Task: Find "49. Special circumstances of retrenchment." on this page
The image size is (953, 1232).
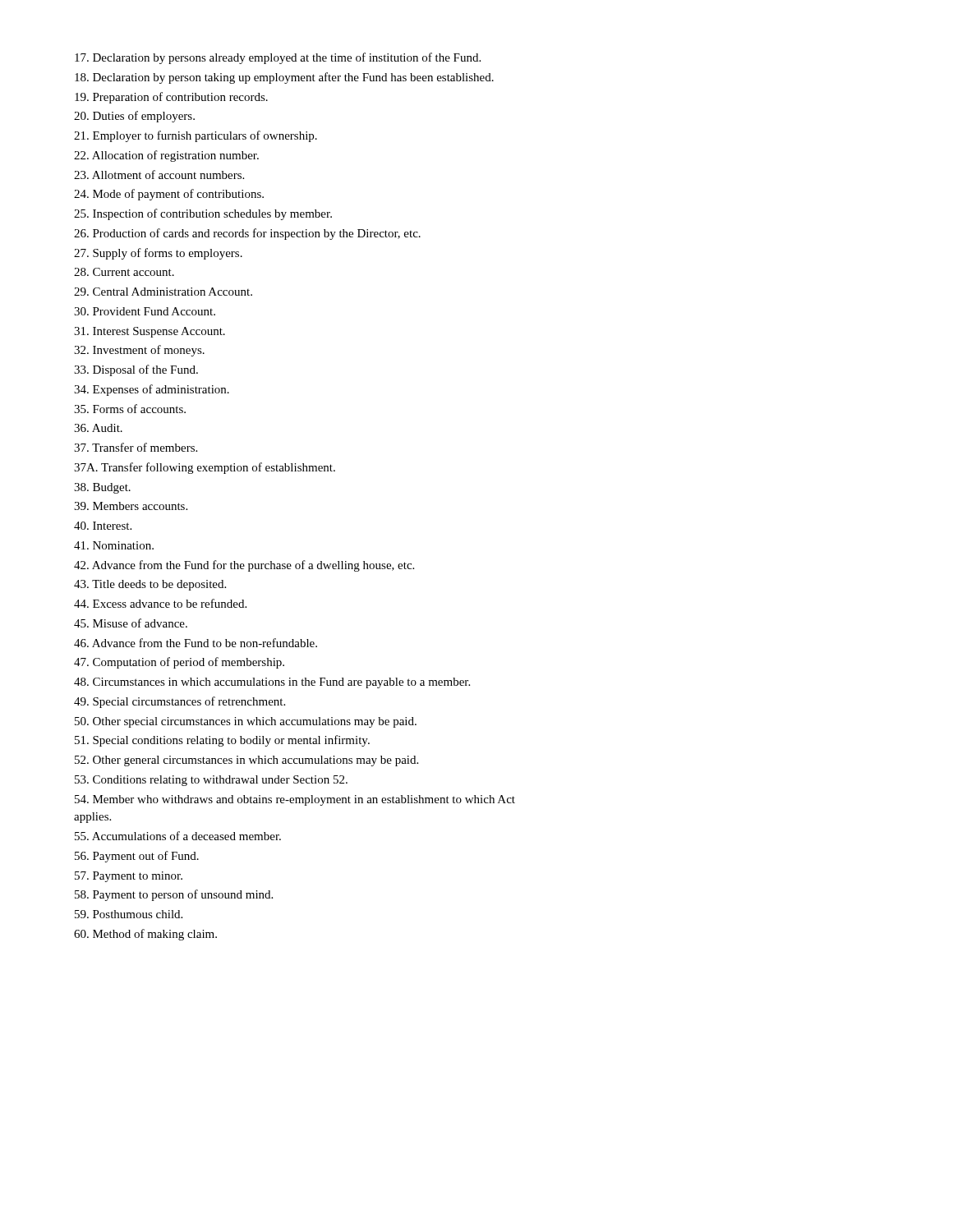Action: [180, 701]
